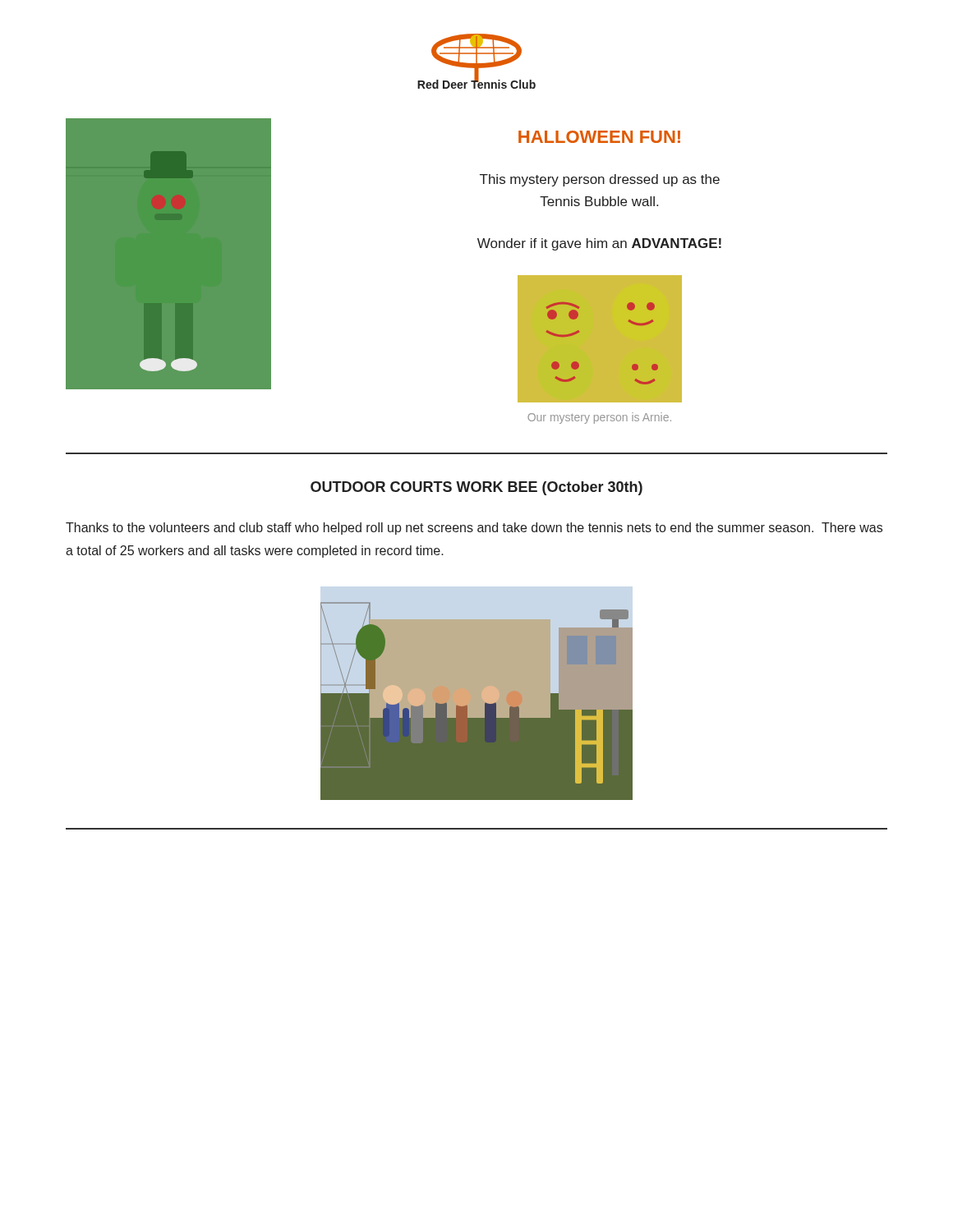Select the logo
953x1232 pixels.
[476, 63]
